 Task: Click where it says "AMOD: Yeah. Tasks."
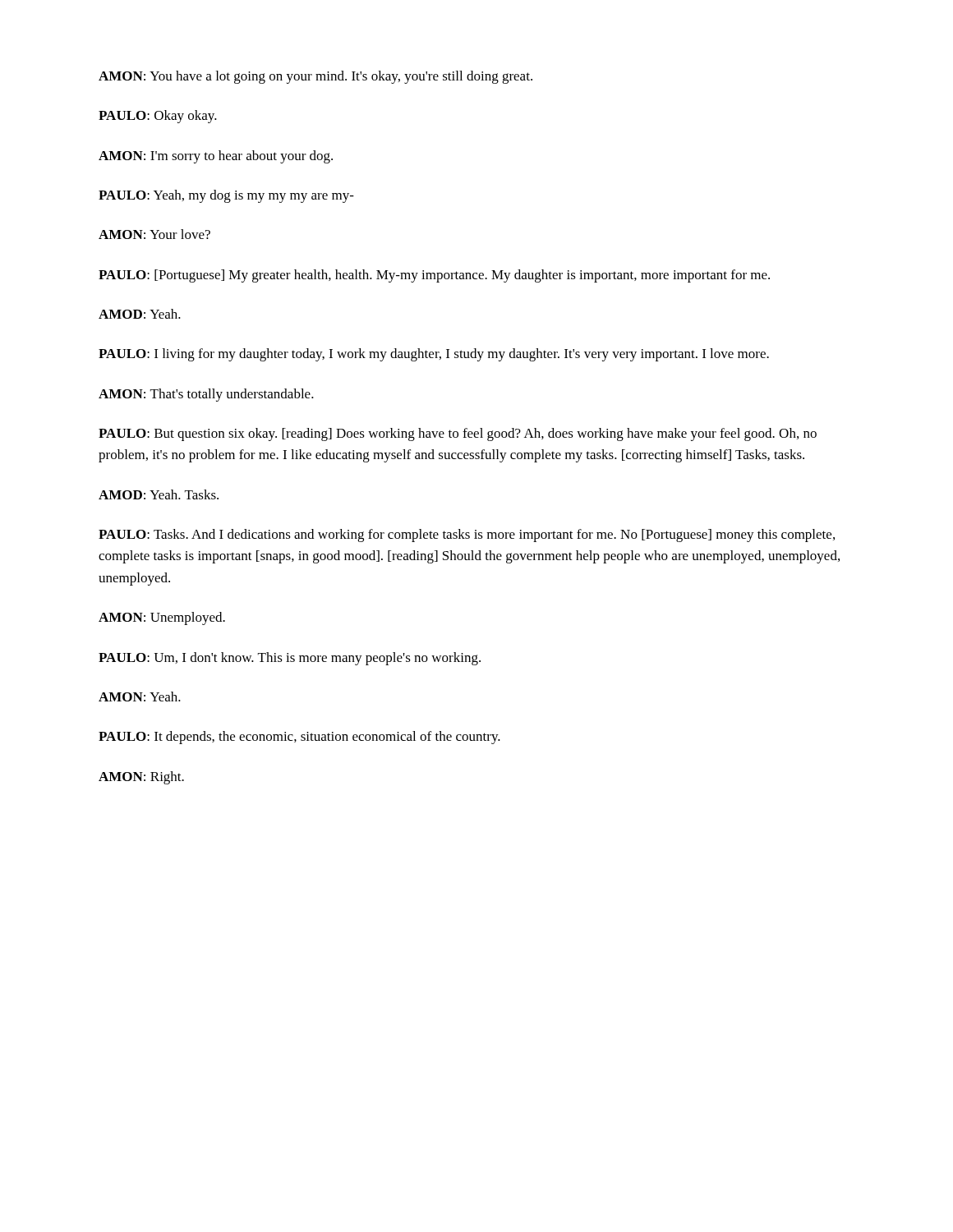point(159,495)
